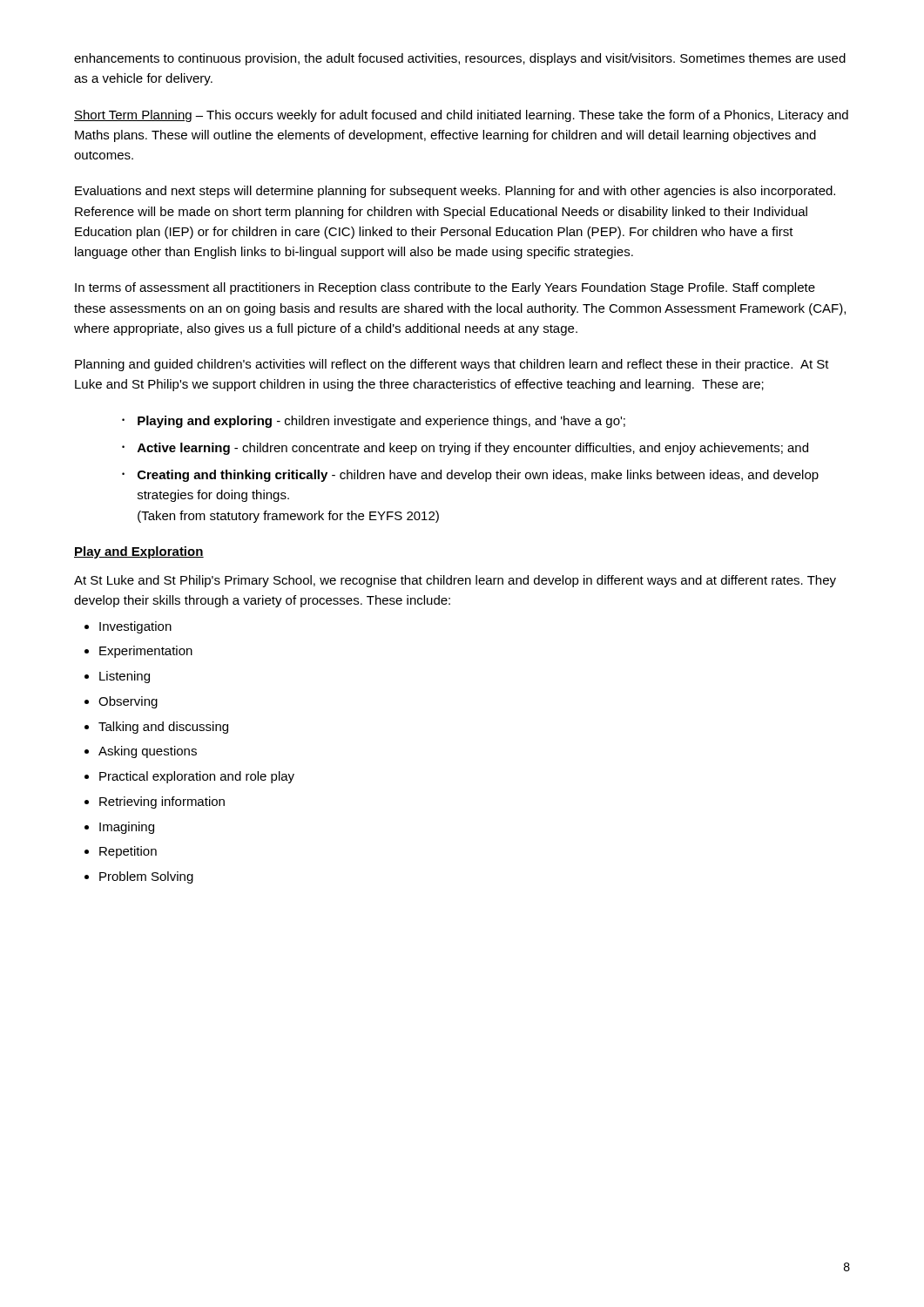The height and width of the screenshot is (1307, 924).
Task: Point to the block beginning "Evaluations and next steps will determine planning for"
Action: pos(455,221)
